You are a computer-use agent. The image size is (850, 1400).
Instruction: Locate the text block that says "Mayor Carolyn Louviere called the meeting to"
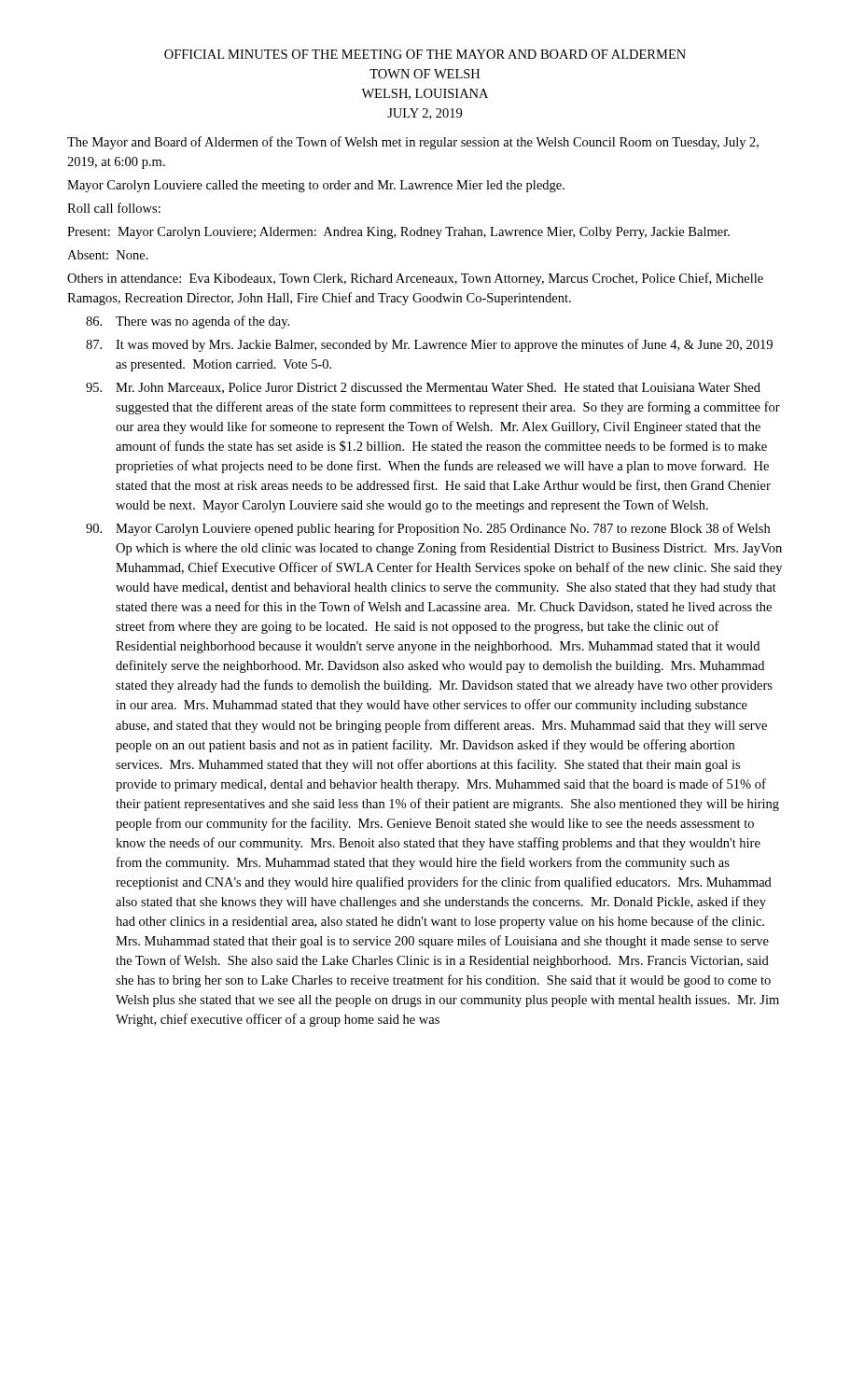(x=316, y=185)
